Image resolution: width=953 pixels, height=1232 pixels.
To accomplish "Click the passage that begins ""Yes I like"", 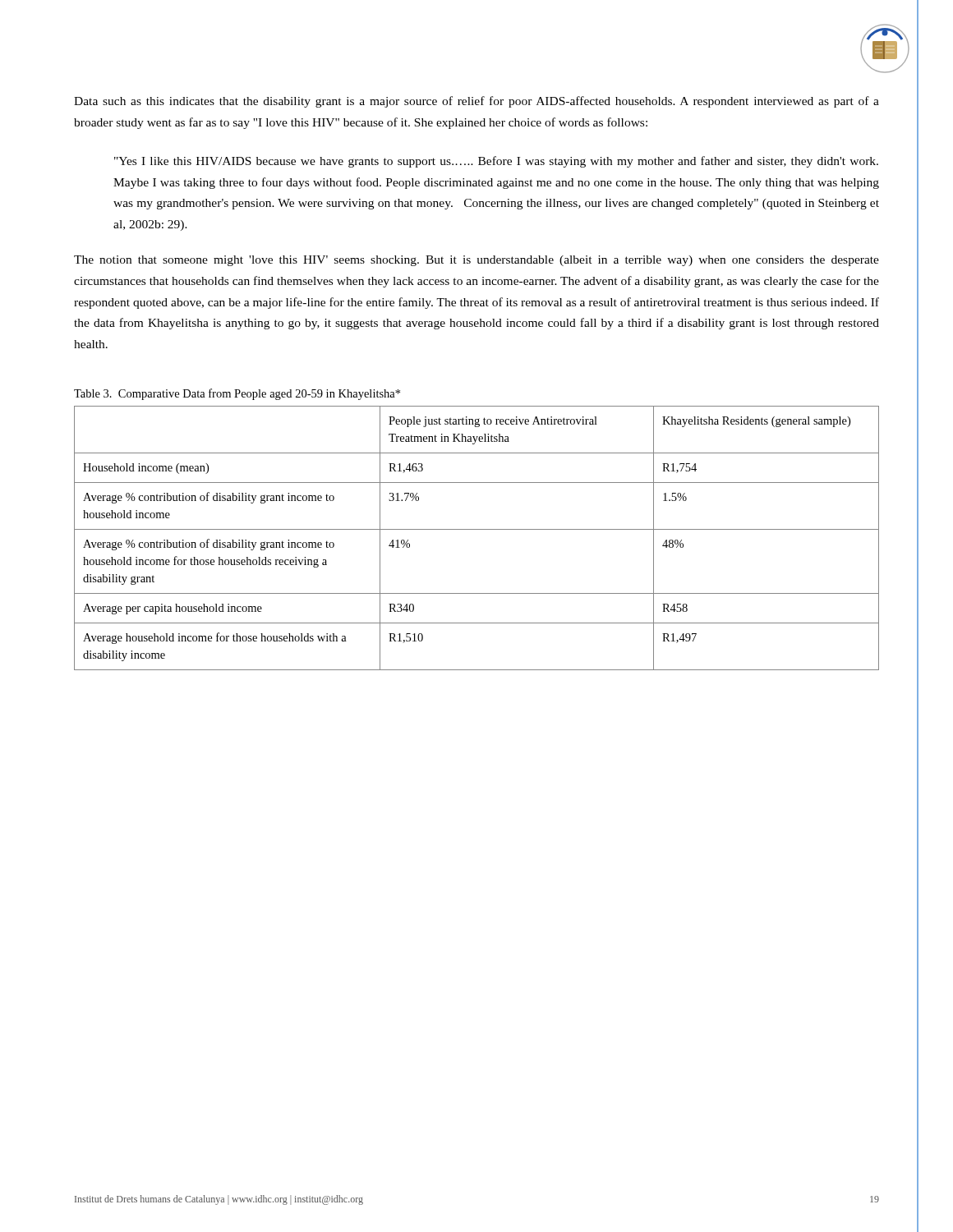I will 496,192.
